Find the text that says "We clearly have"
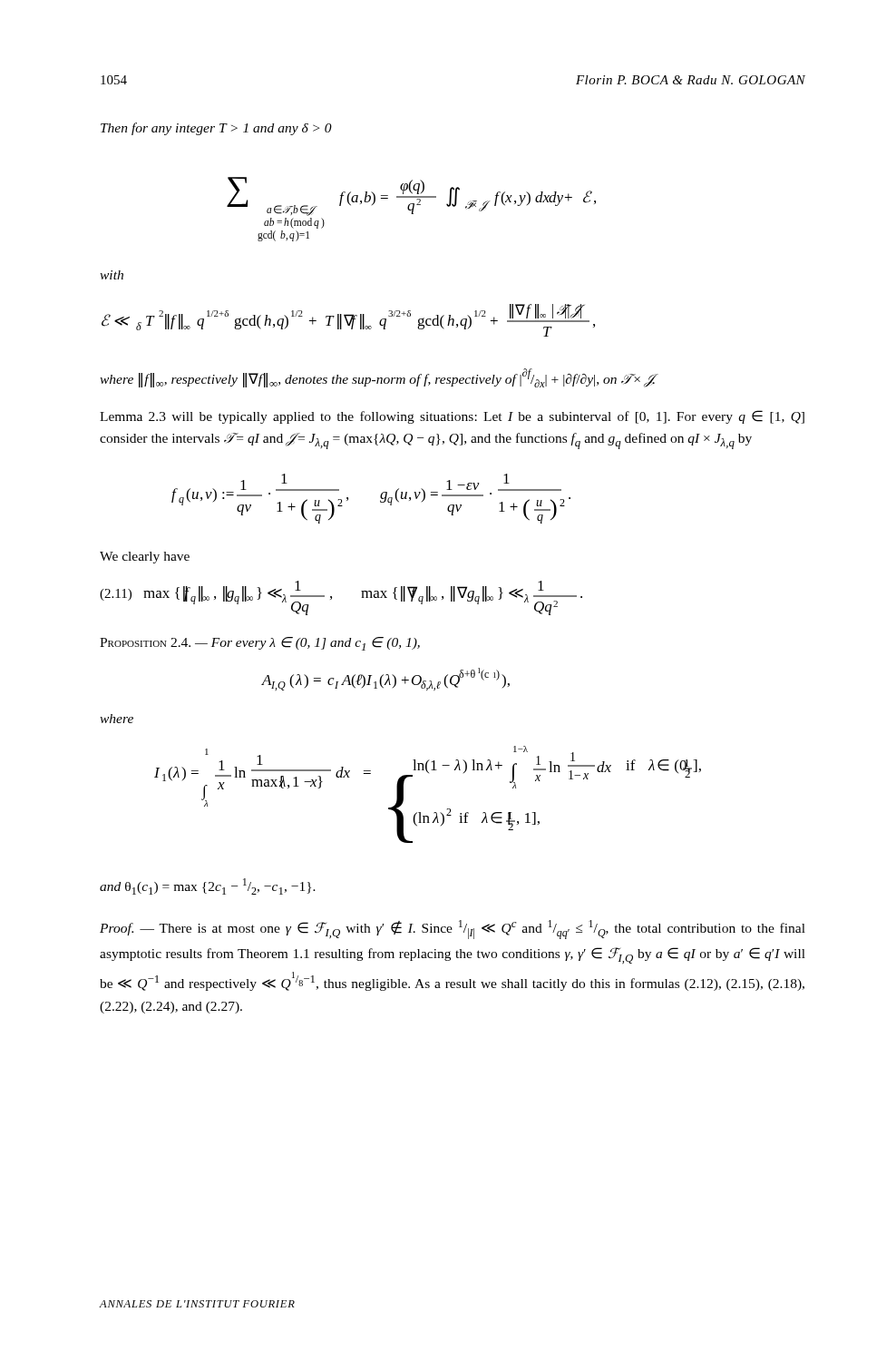This screenshot has width=896, height=1361. 145,556
